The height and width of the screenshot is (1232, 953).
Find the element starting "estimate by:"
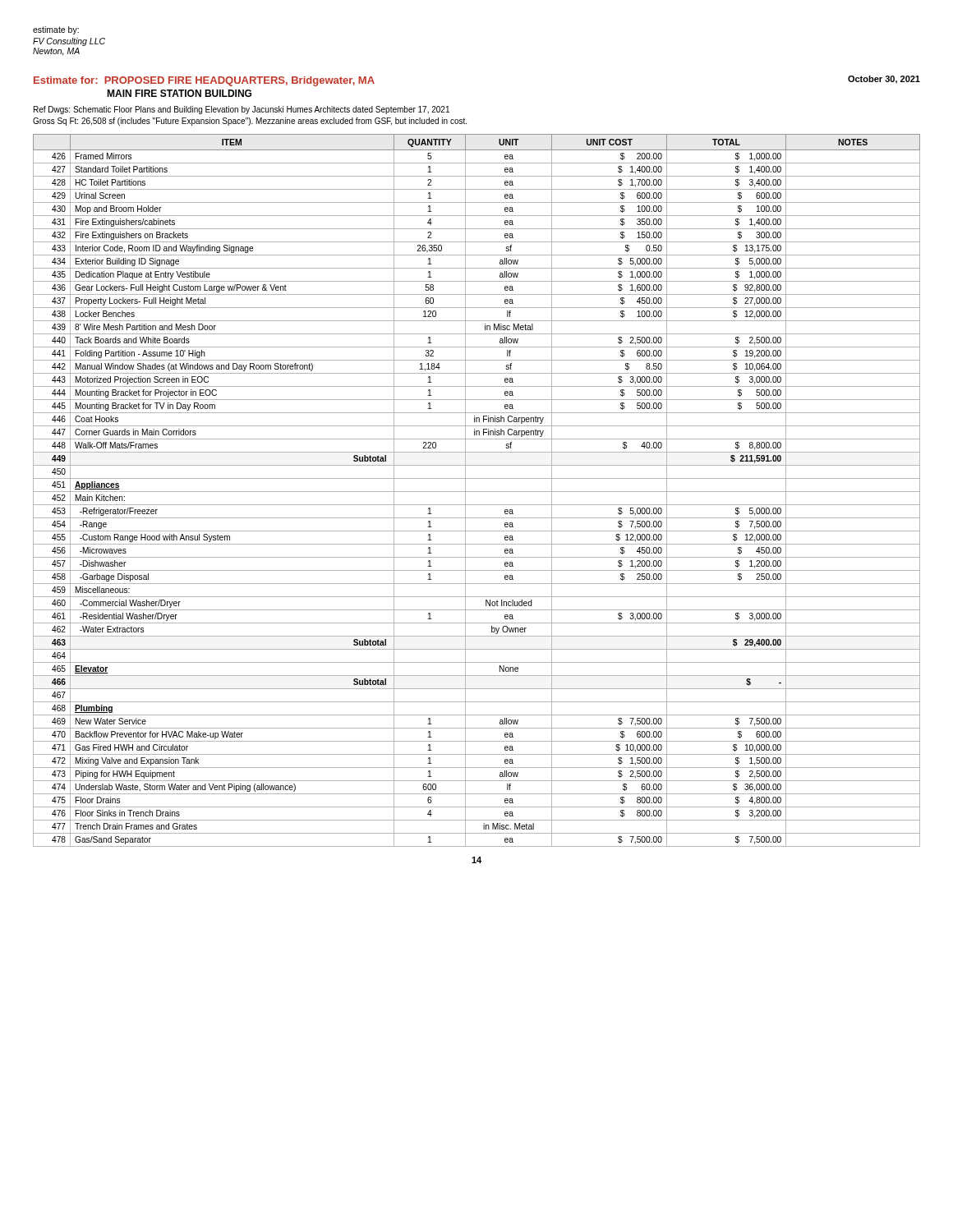tap(56, 30)
